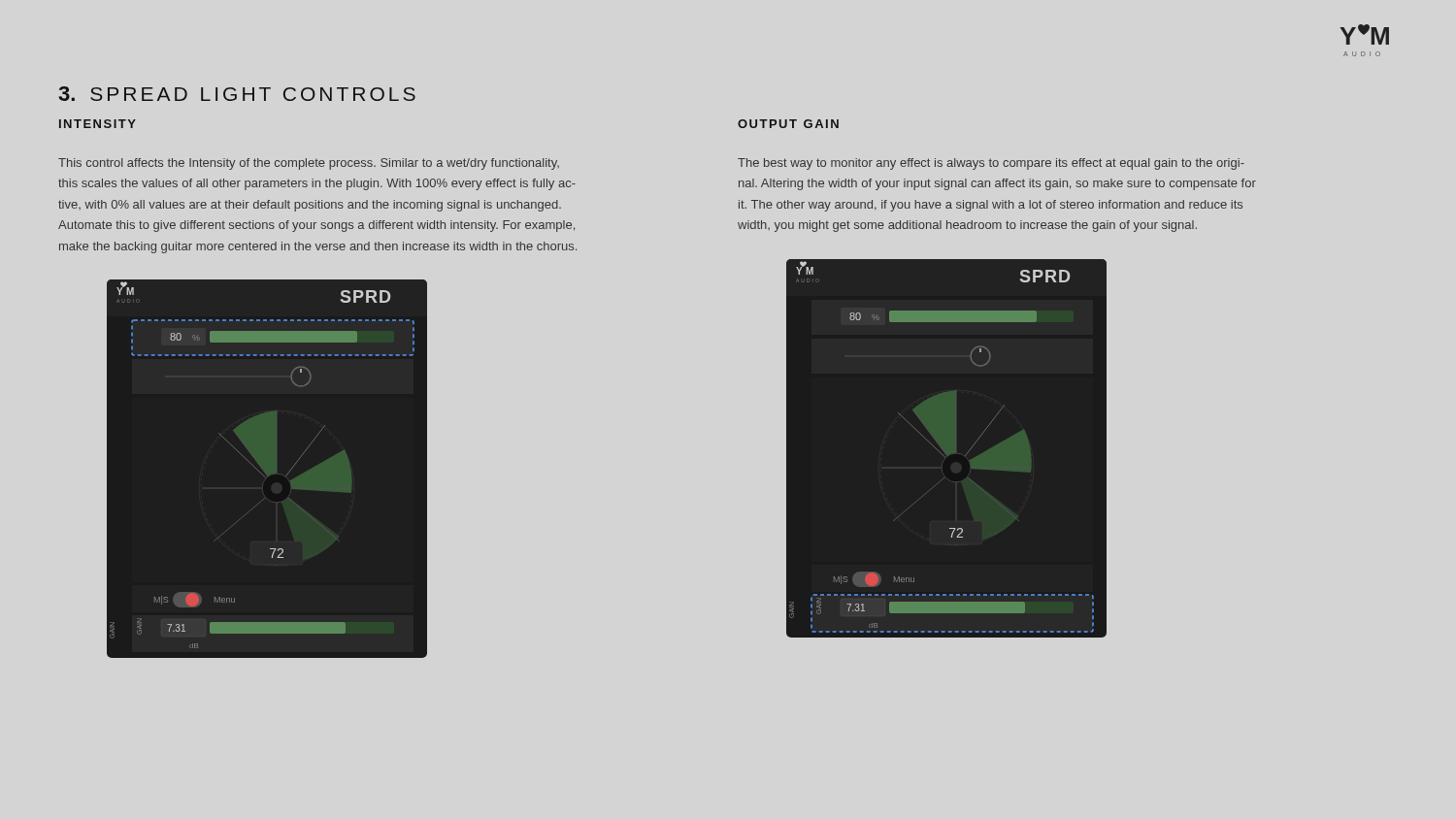The width and height of the screenshot is (1456, 819).
Task: Navigate to the passage starting "3. SPREAD LIGHT CONTROLS"
Action: [239, 94]
